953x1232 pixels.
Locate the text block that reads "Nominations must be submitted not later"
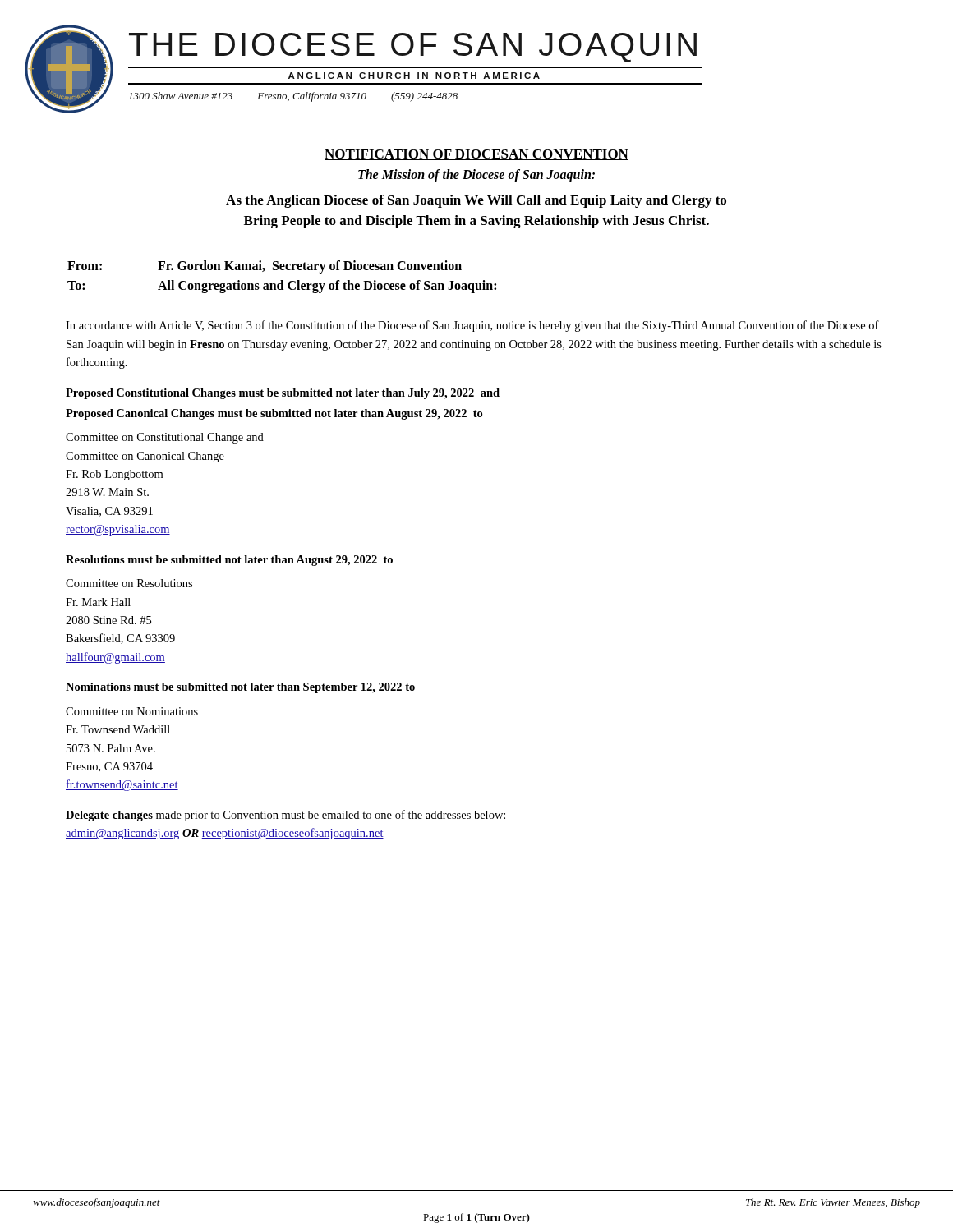click(240, 687)
